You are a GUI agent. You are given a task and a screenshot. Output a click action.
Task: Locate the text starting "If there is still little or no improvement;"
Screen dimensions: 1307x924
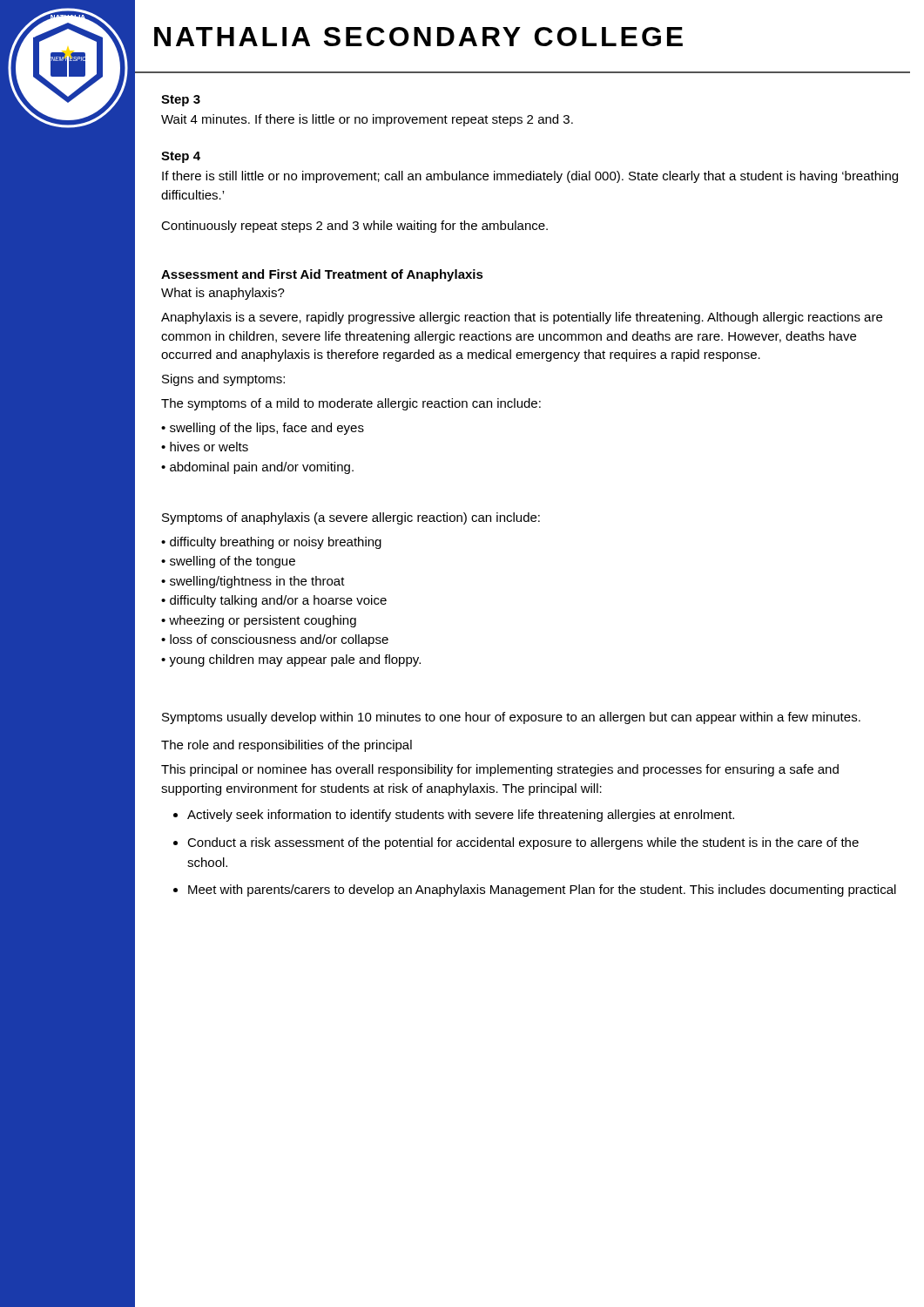[531, 185]
